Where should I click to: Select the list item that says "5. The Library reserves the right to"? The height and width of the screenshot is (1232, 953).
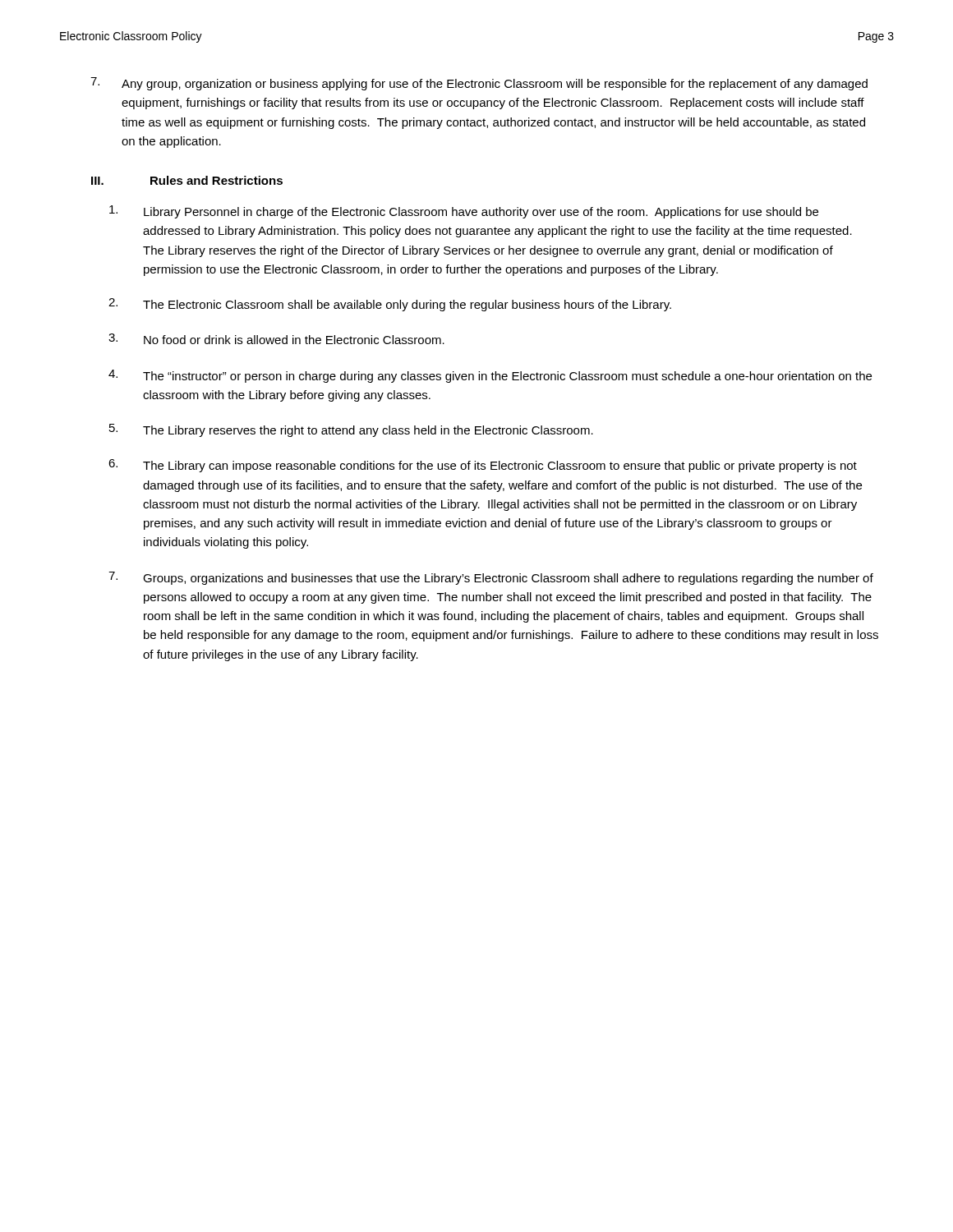click(342, 430)
